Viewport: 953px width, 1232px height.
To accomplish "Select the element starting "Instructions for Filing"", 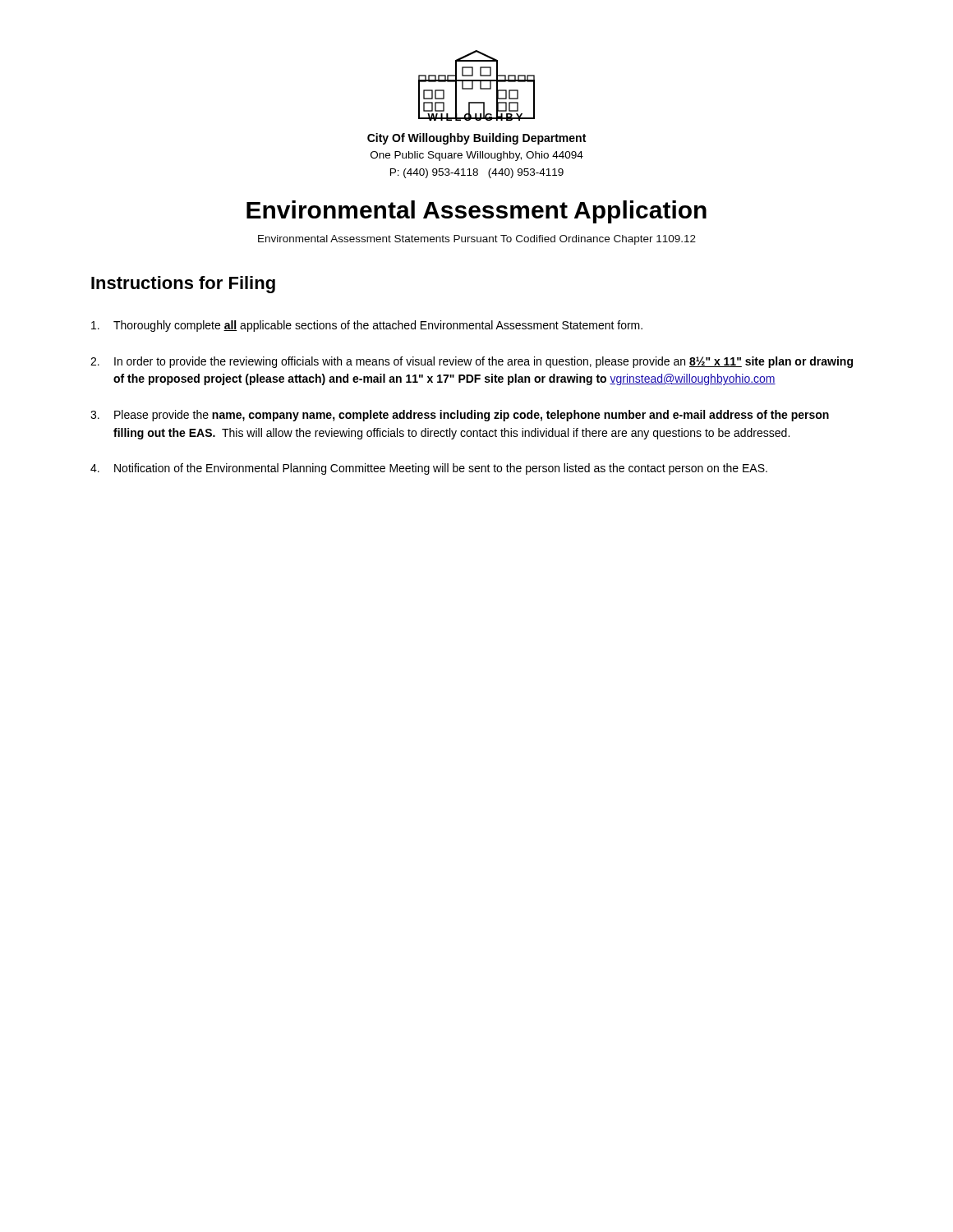I will (183, 285).
